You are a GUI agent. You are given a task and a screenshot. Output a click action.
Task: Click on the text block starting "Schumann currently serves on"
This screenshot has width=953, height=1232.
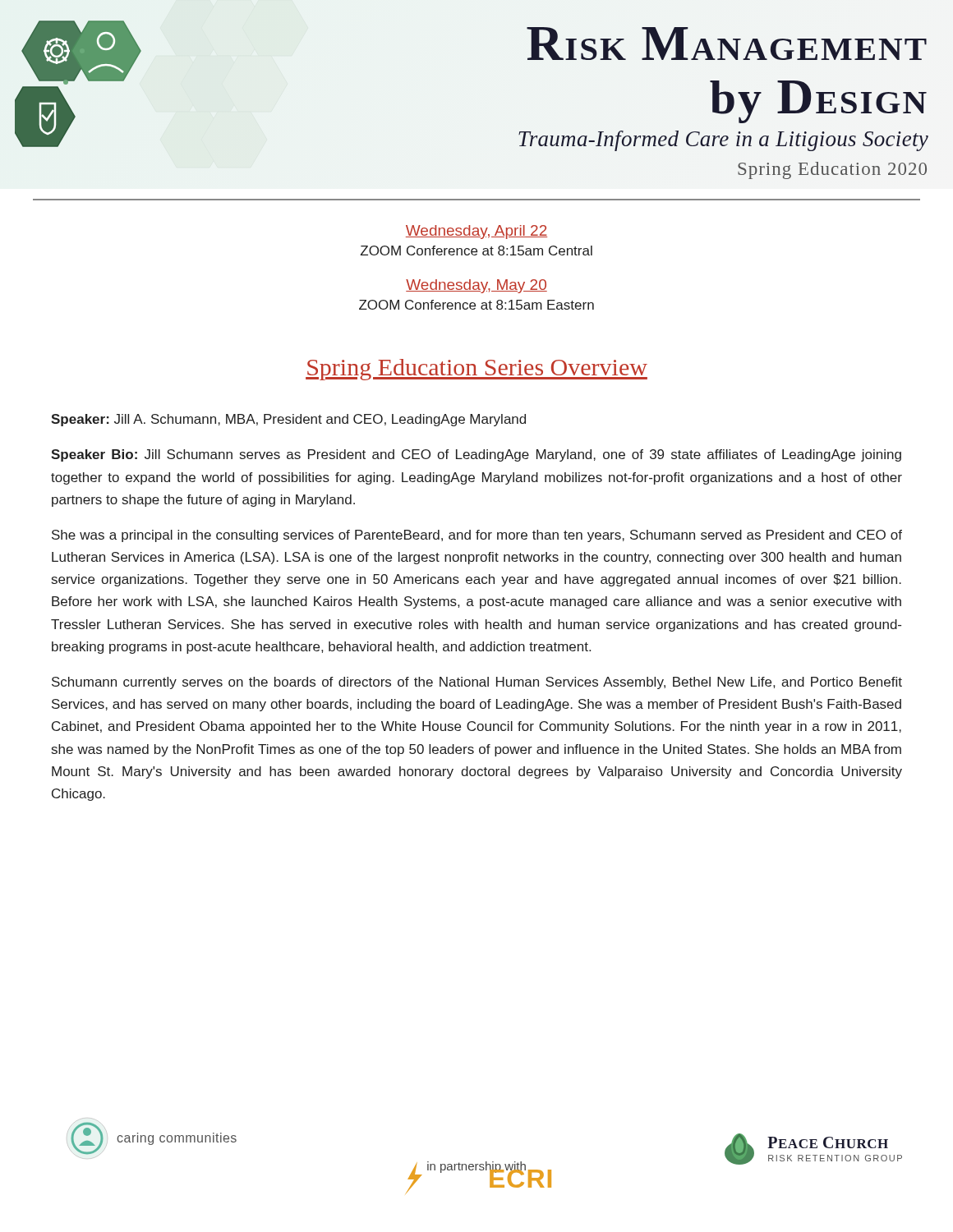[x=476, y=738]
